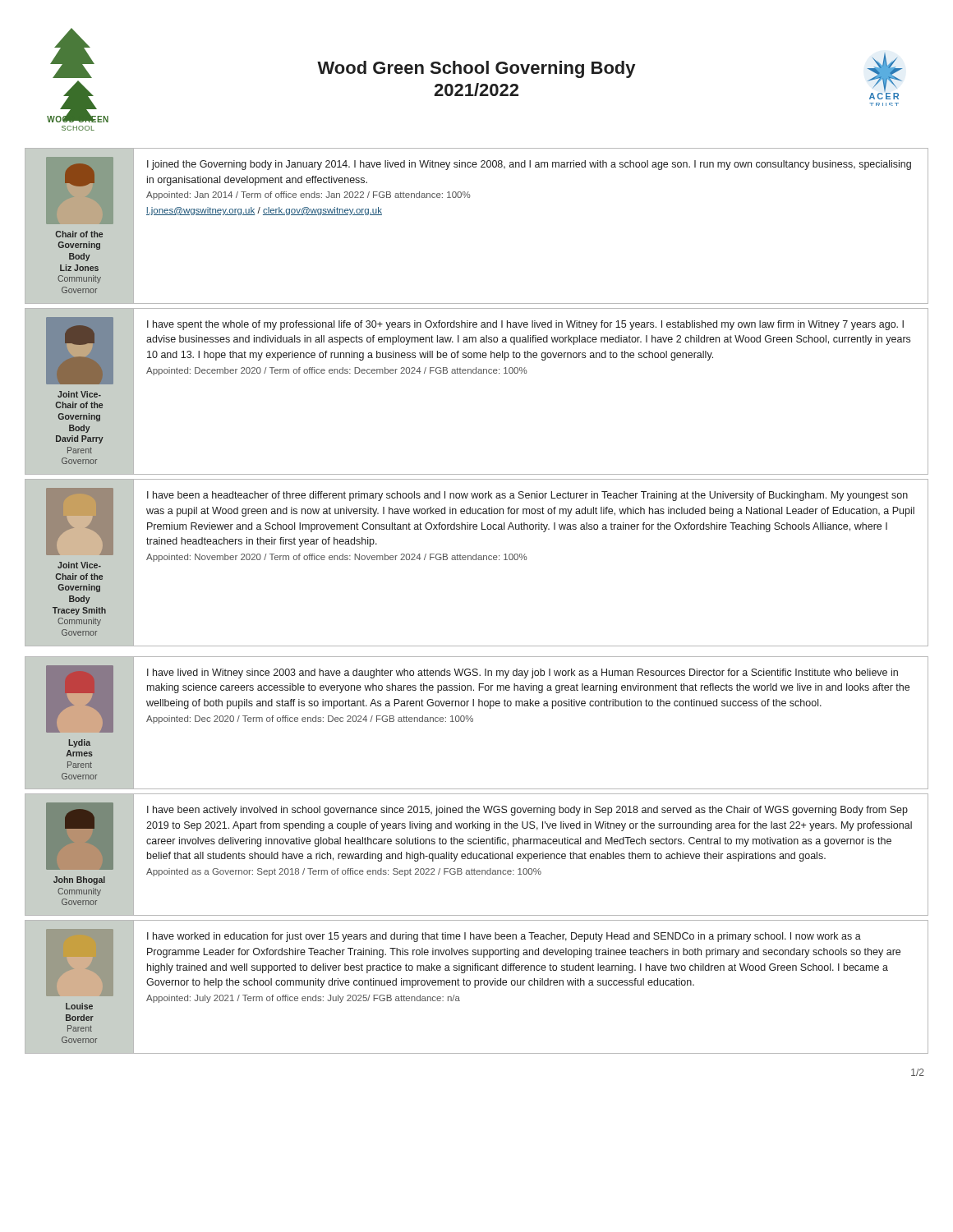
Task: Navigate to the text block starting "LydiaArmes ParentGovernor I have lived"
Action: (x=476, y=723)
